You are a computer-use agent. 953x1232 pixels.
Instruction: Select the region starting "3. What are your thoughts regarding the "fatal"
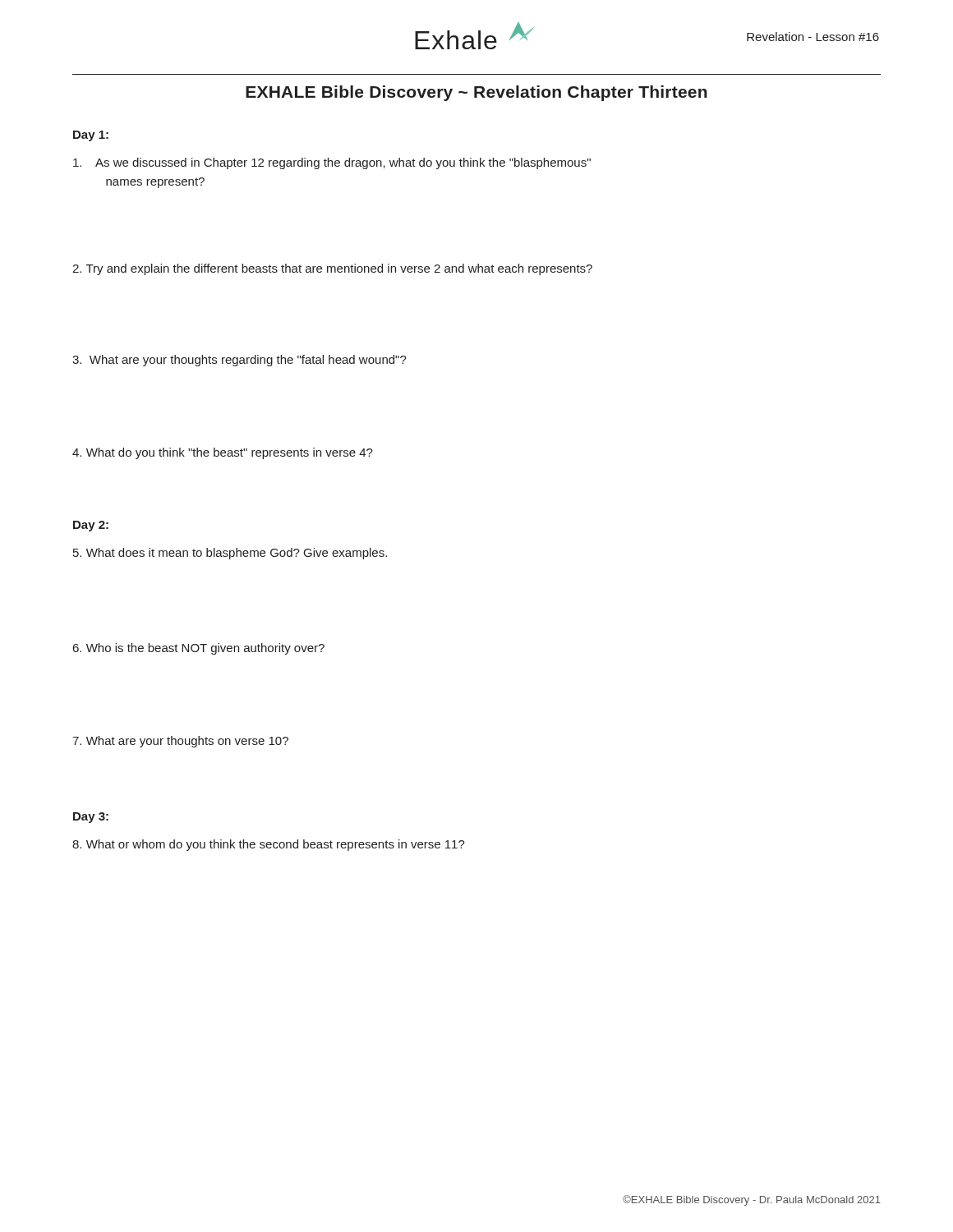tap(239, 359)
